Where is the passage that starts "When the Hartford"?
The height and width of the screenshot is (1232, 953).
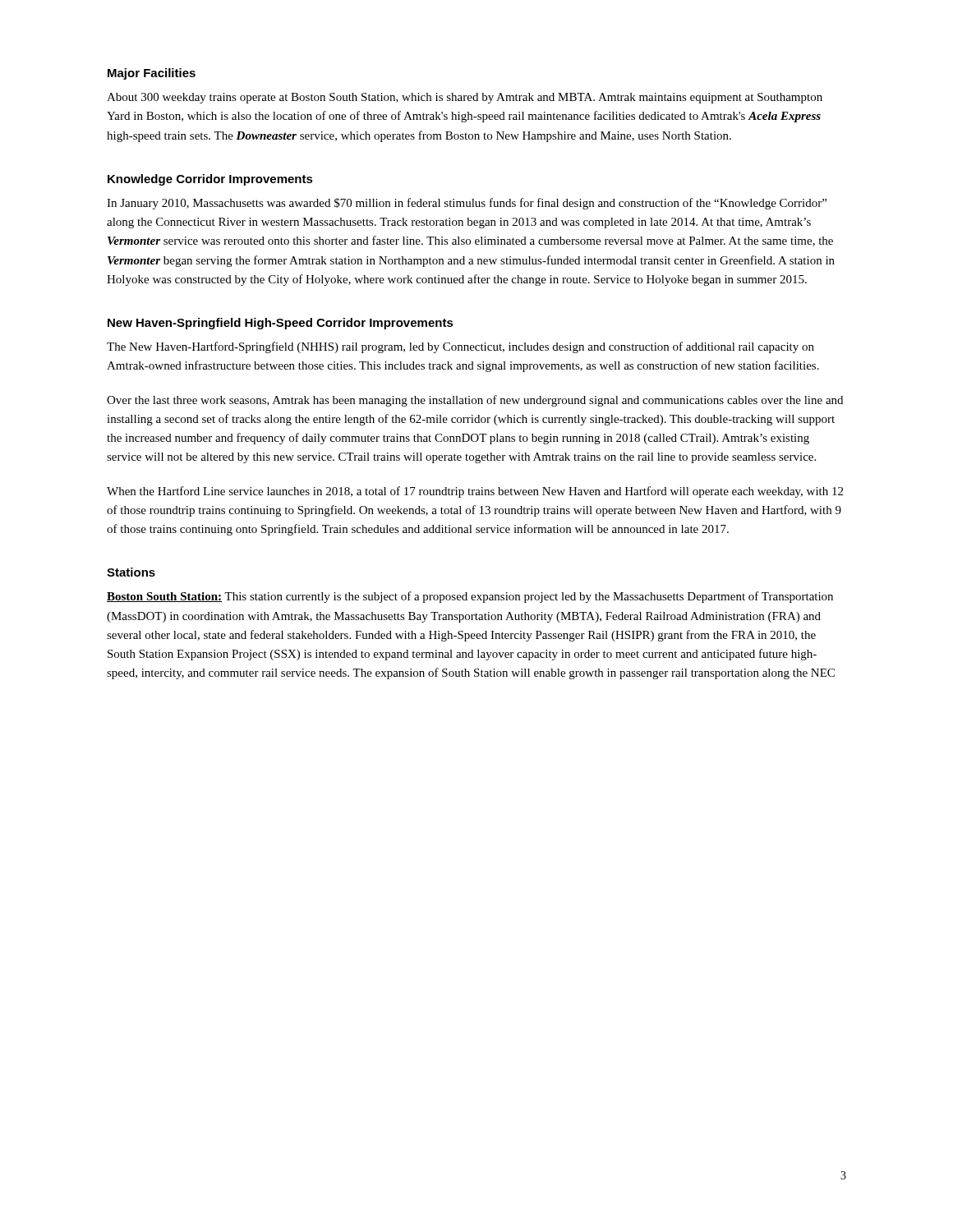pyautogui.click(x=475, y=510)
